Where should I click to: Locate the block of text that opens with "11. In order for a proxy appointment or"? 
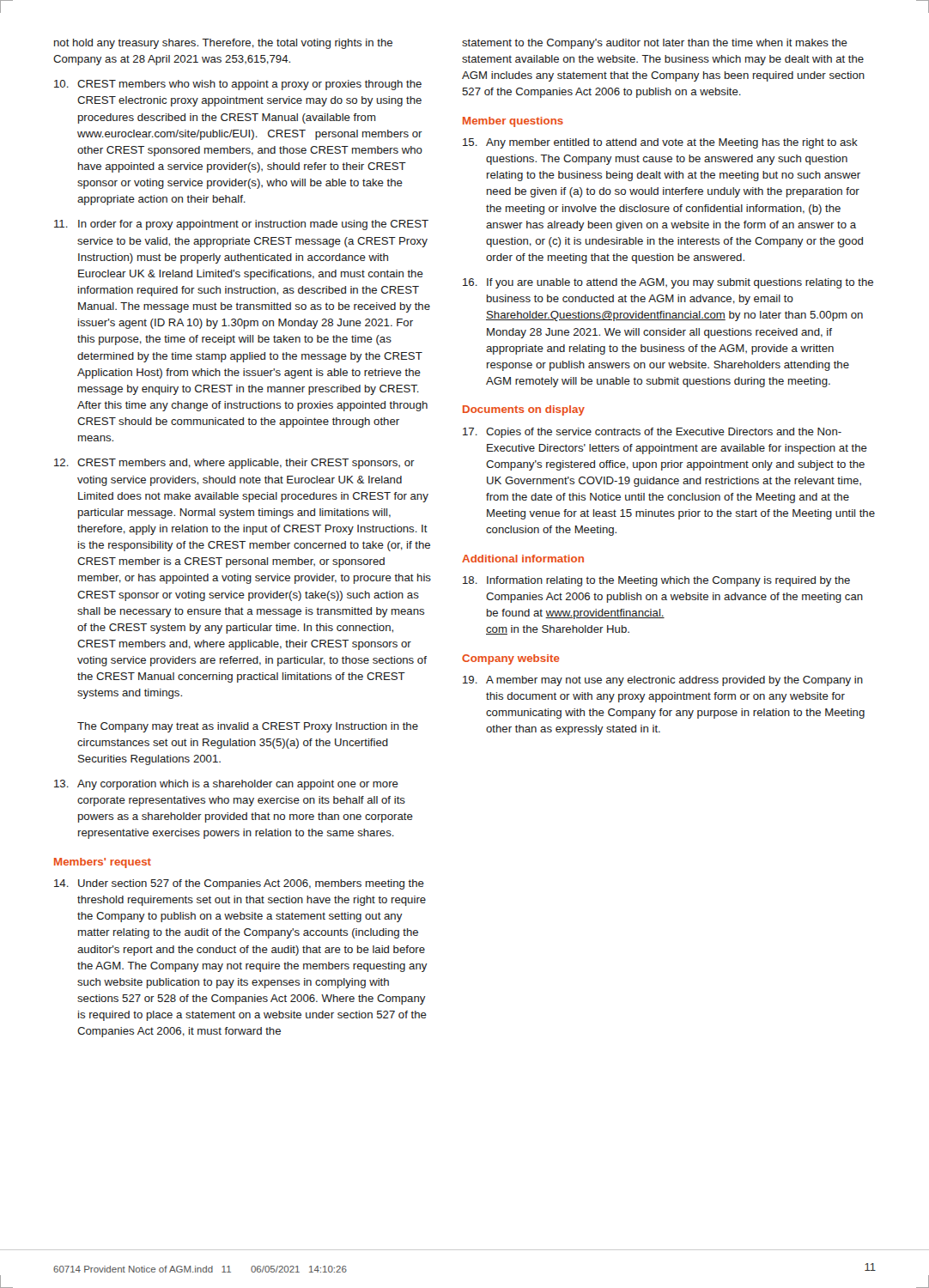coord(242,331)
